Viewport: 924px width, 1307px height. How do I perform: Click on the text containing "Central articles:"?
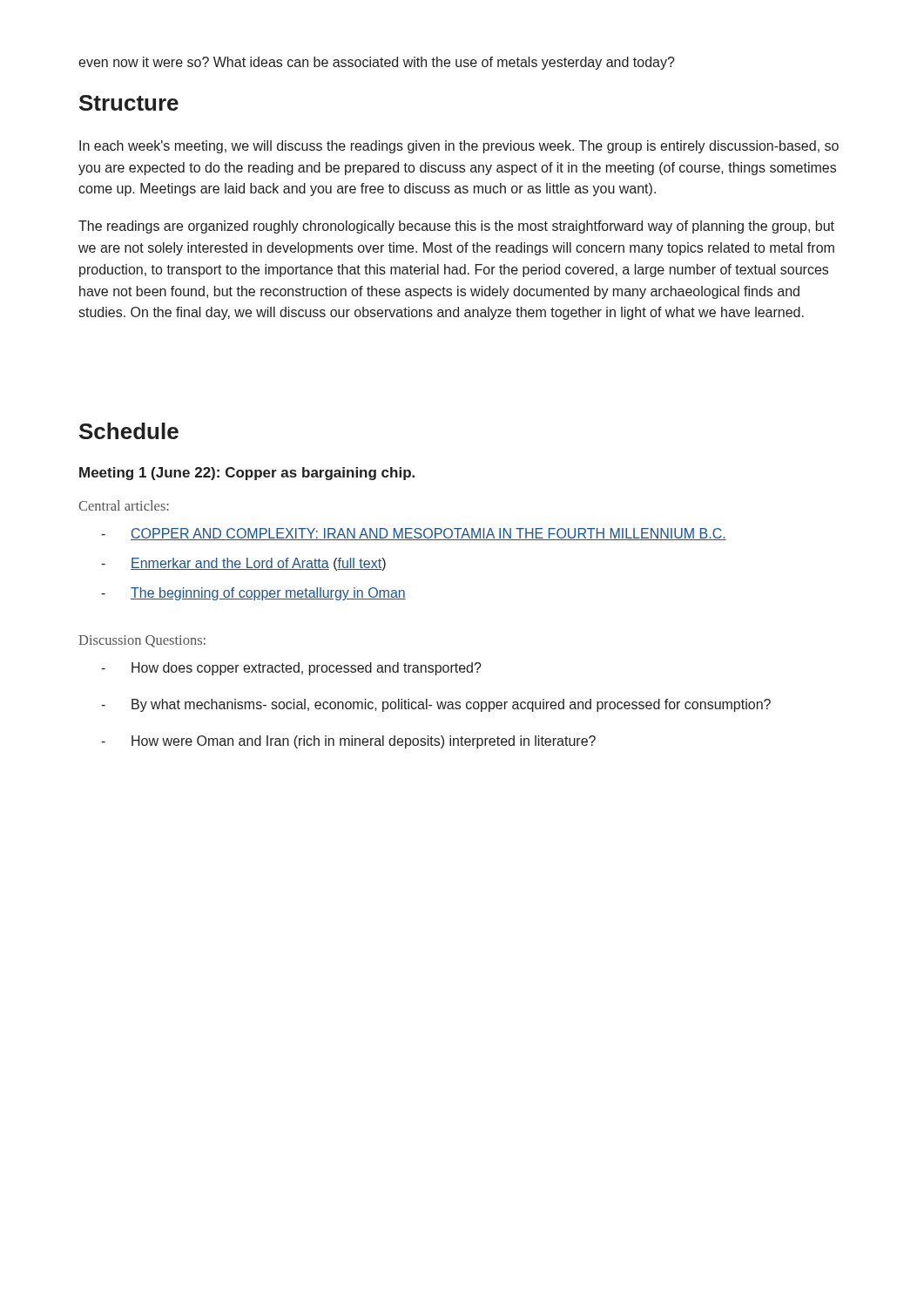(124, 506)
